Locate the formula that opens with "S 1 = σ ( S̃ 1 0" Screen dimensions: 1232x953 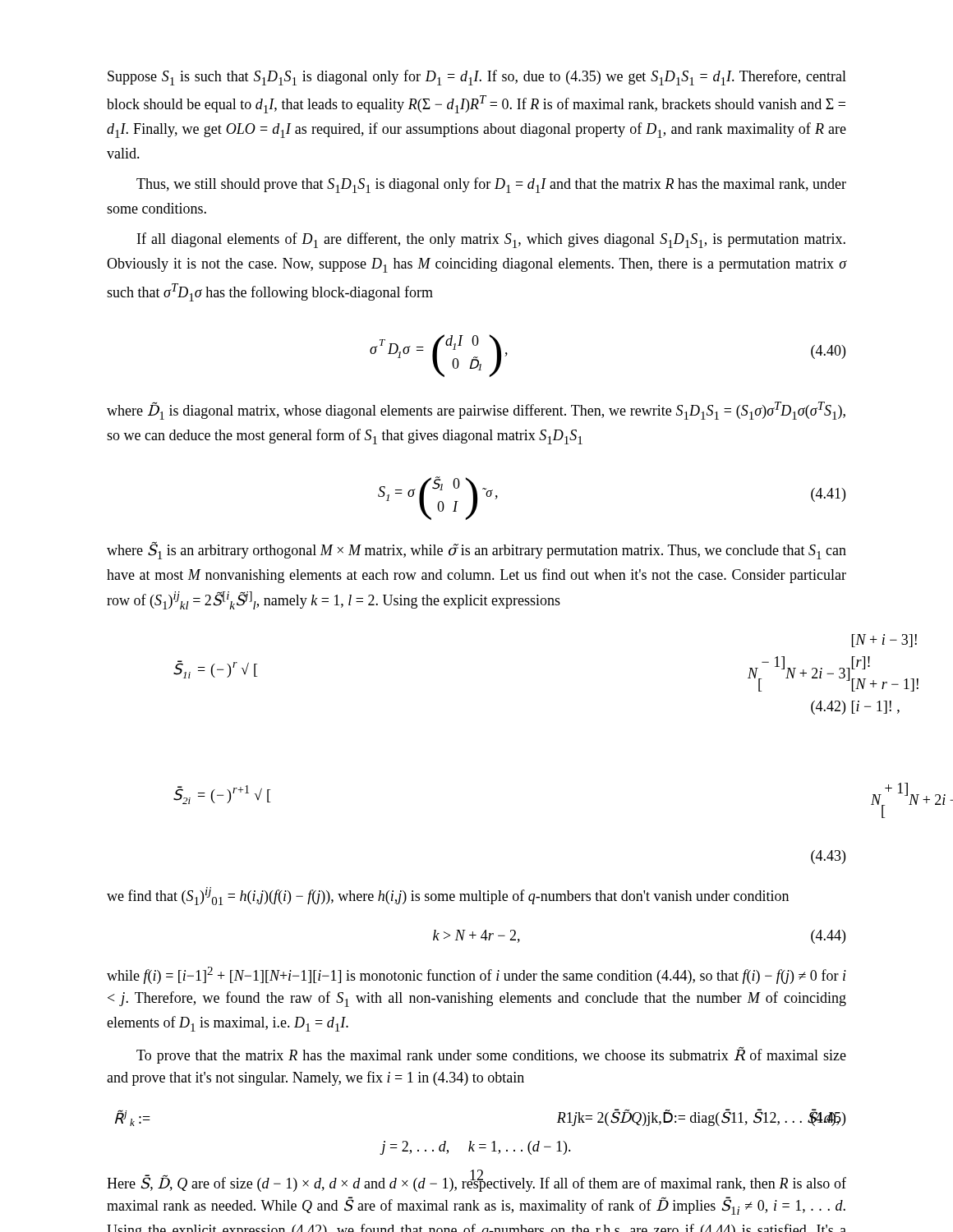[439, 501]
